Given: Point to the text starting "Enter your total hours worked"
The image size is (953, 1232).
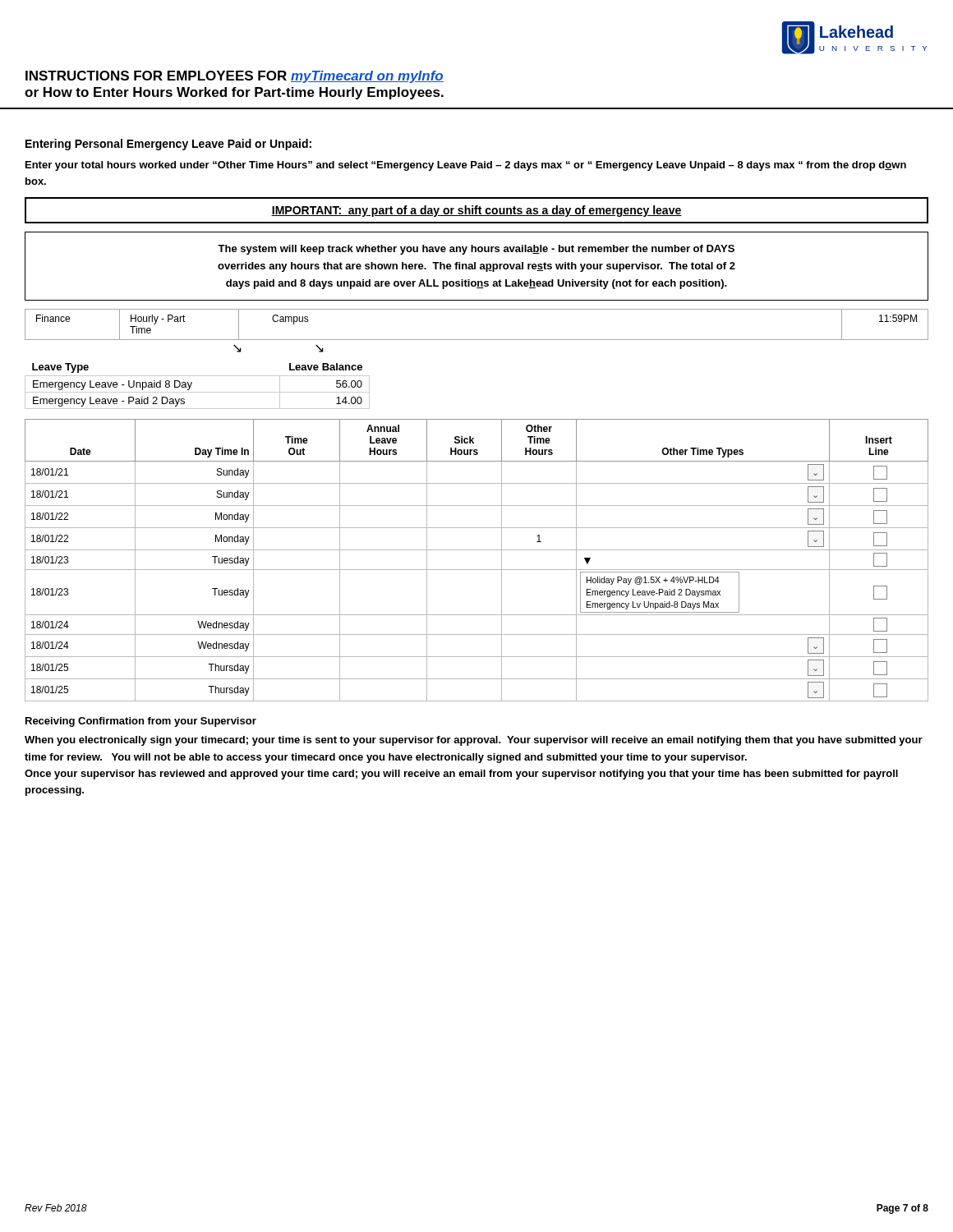Looking at the screenshot, I should (466, 173).
